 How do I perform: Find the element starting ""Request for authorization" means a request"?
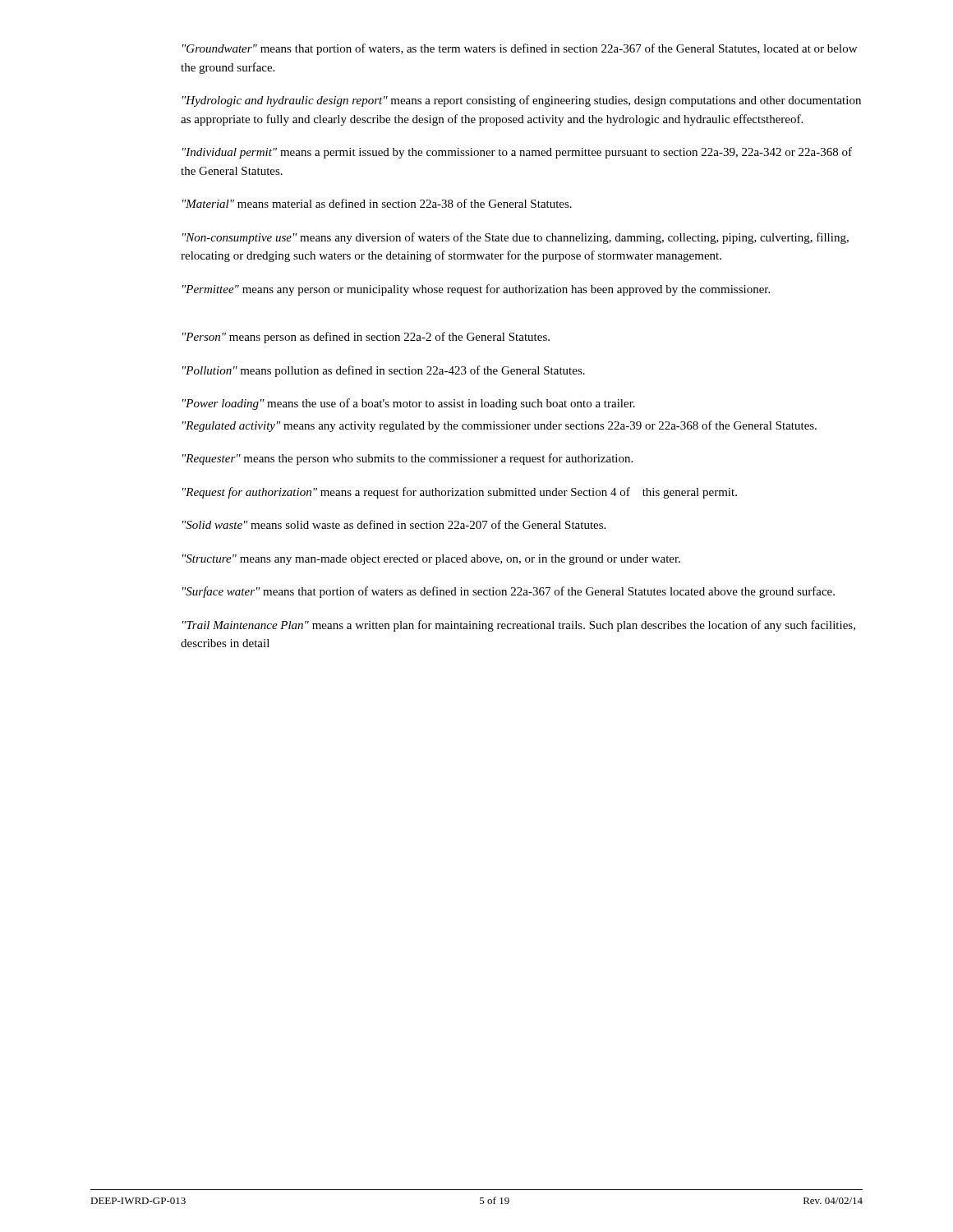[x=522, y=492]
